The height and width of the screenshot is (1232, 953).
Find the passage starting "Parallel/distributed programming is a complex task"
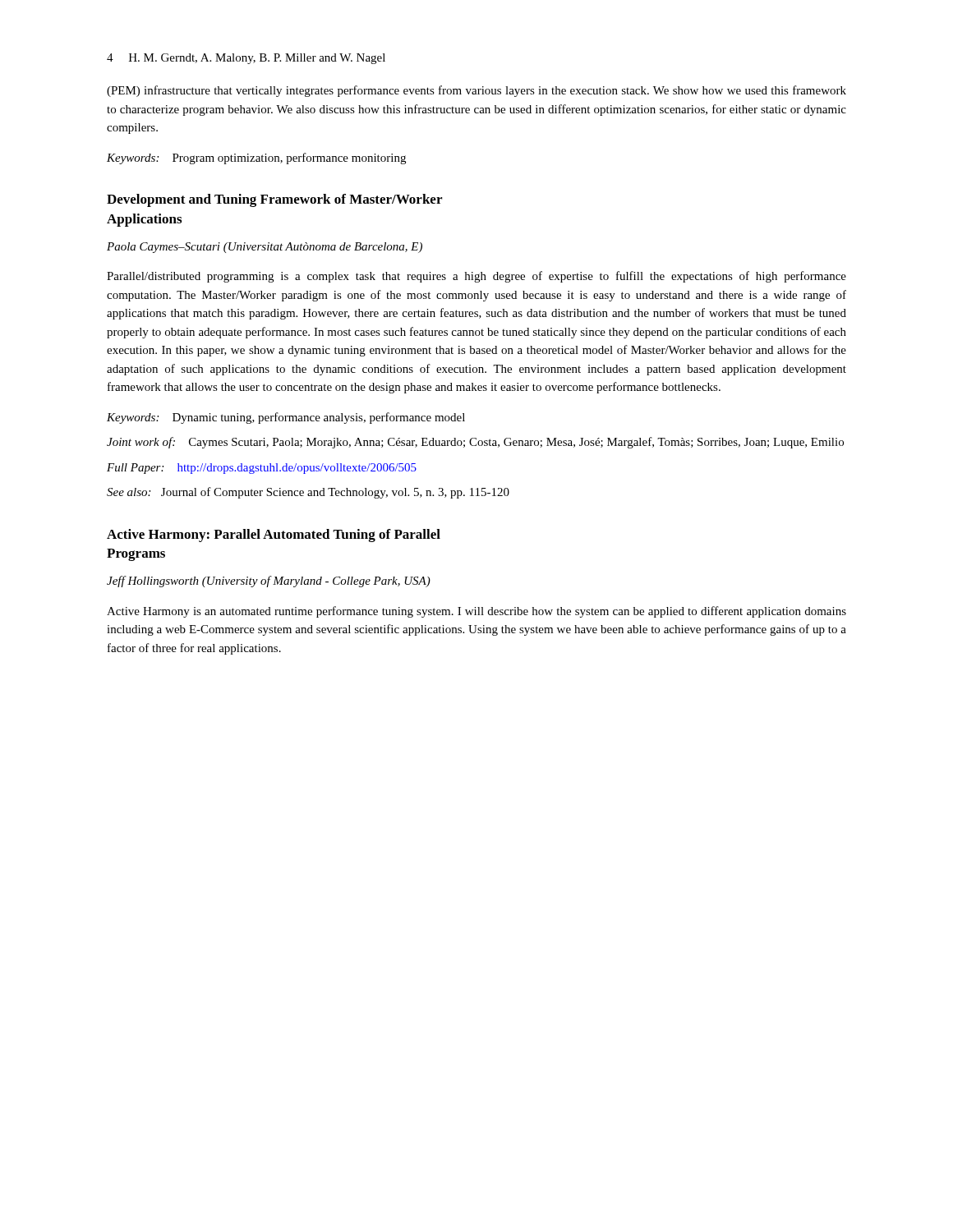(x=476, y=331)
